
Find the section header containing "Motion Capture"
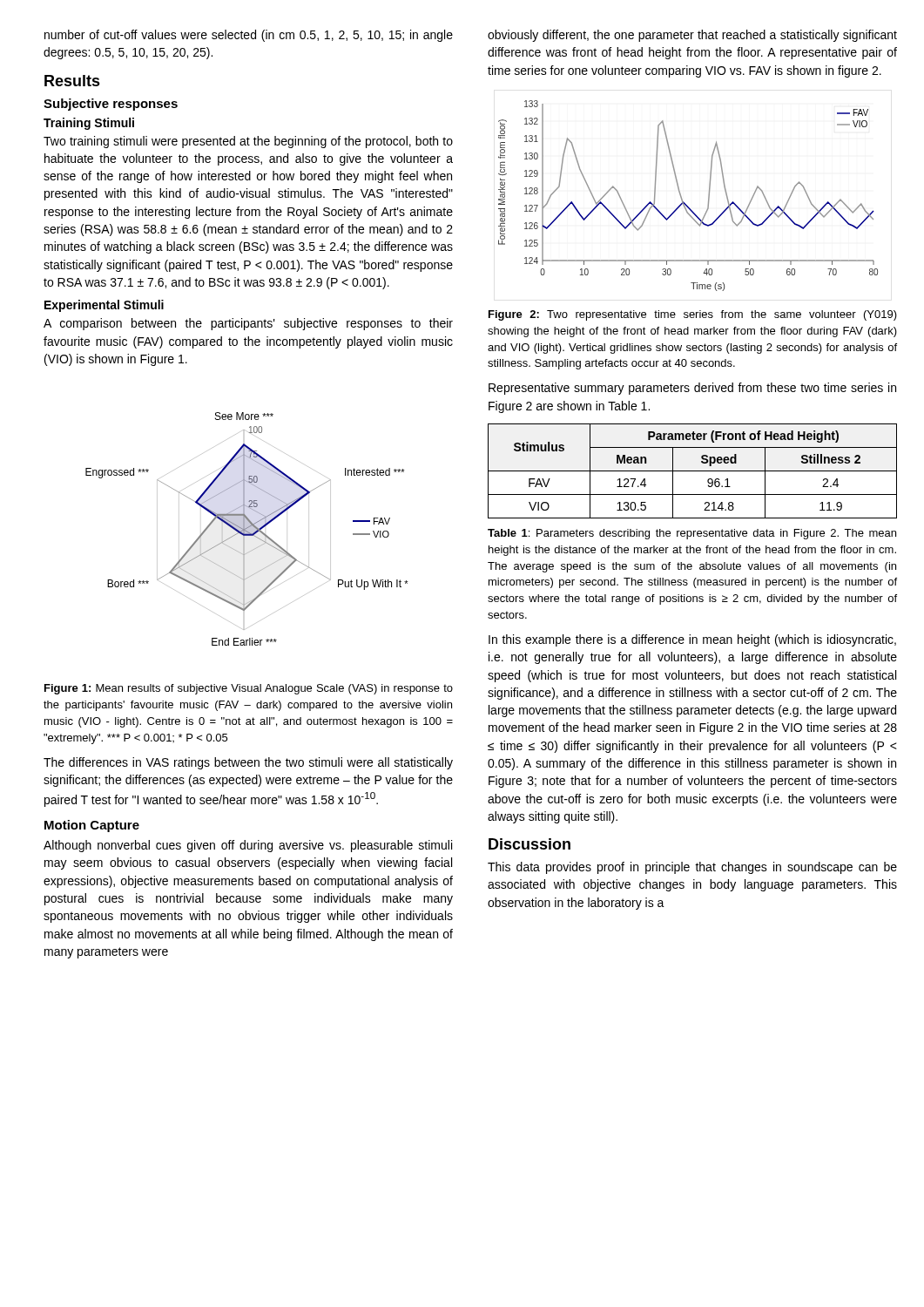click(x=91, y=825)
